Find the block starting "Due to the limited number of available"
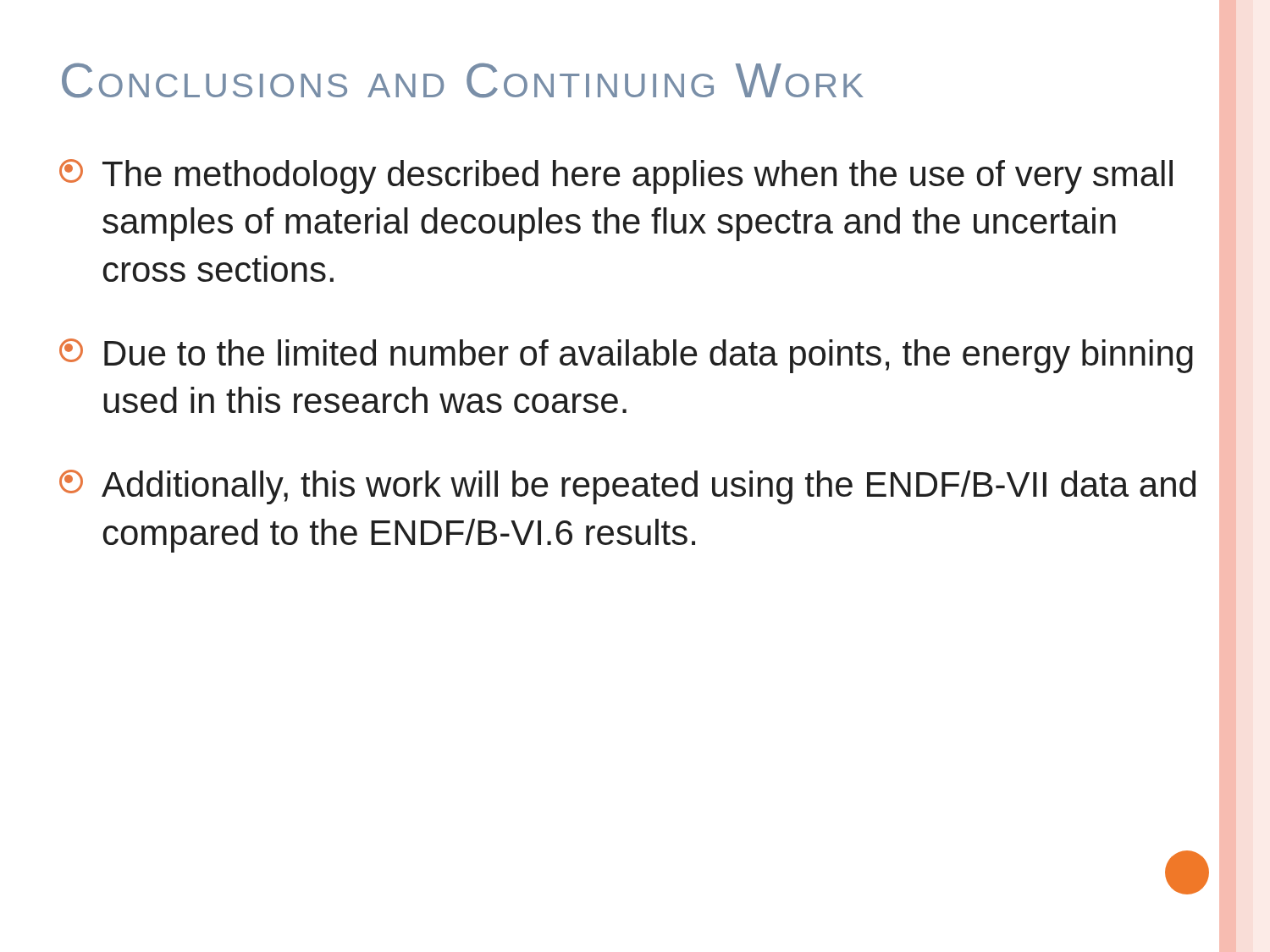The image size is (1270, 952). [635, 378]
